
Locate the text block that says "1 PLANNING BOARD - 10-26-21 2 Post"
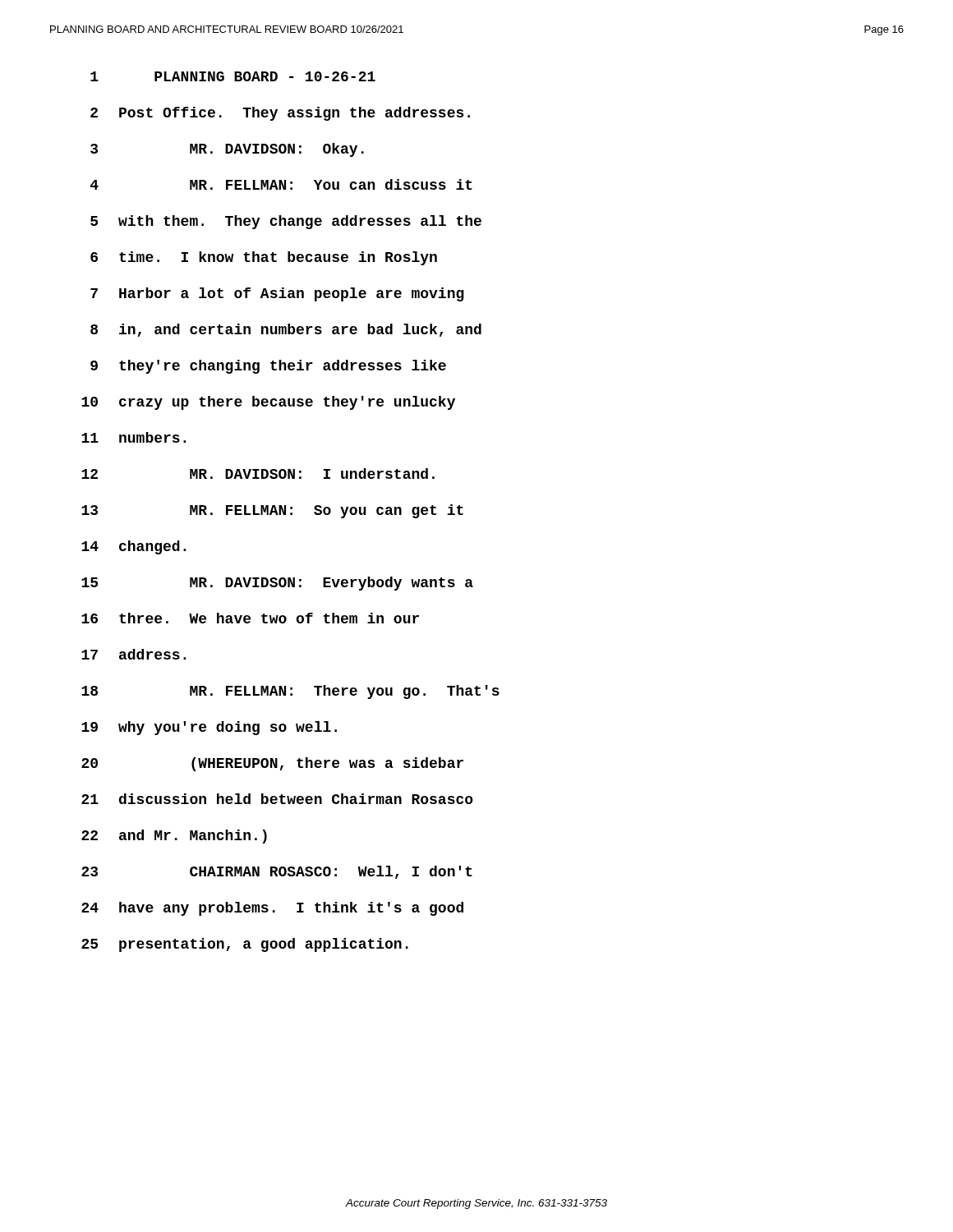click(233, 76)
